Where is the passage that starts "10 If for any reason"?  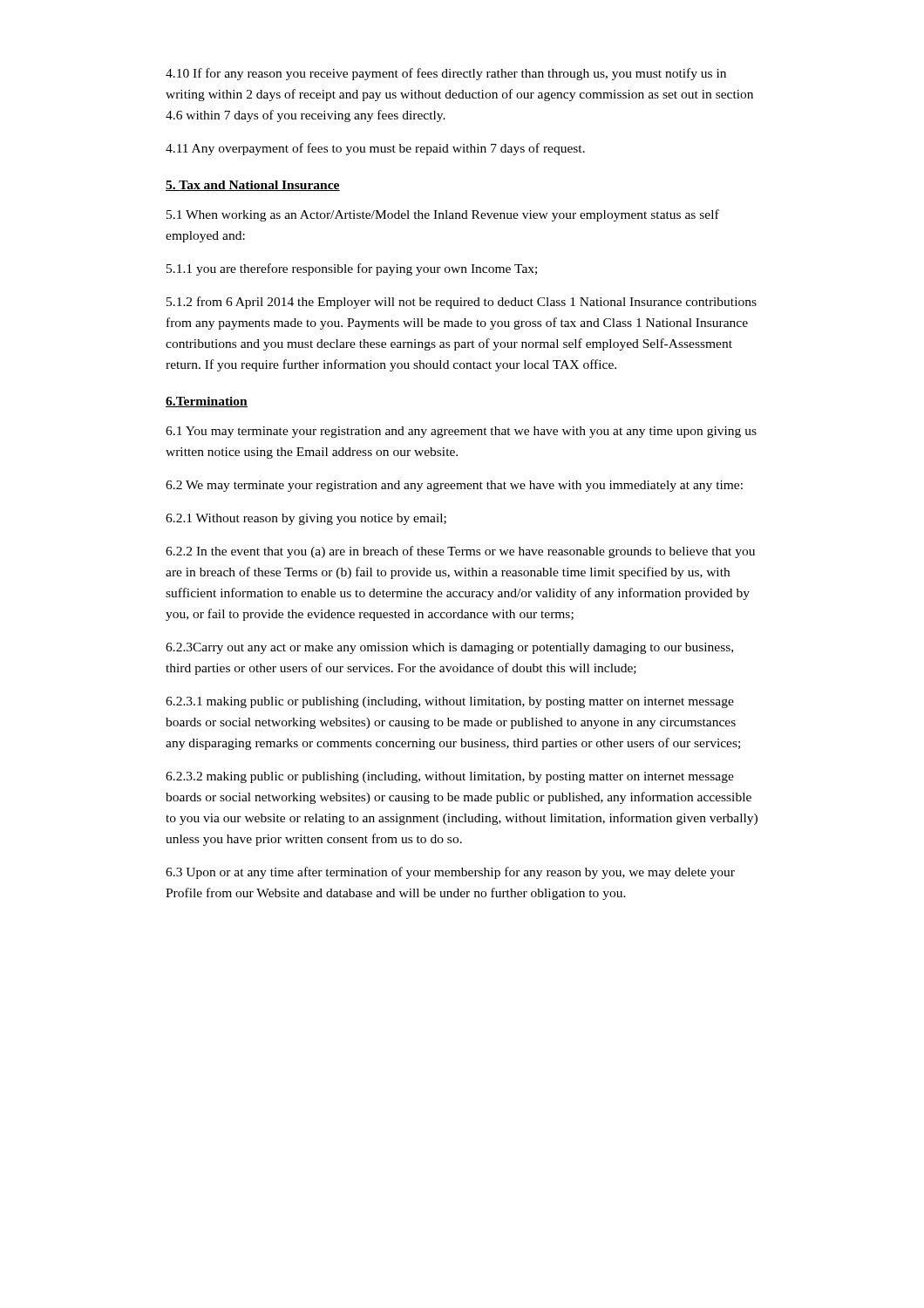[x=460, y=94]
